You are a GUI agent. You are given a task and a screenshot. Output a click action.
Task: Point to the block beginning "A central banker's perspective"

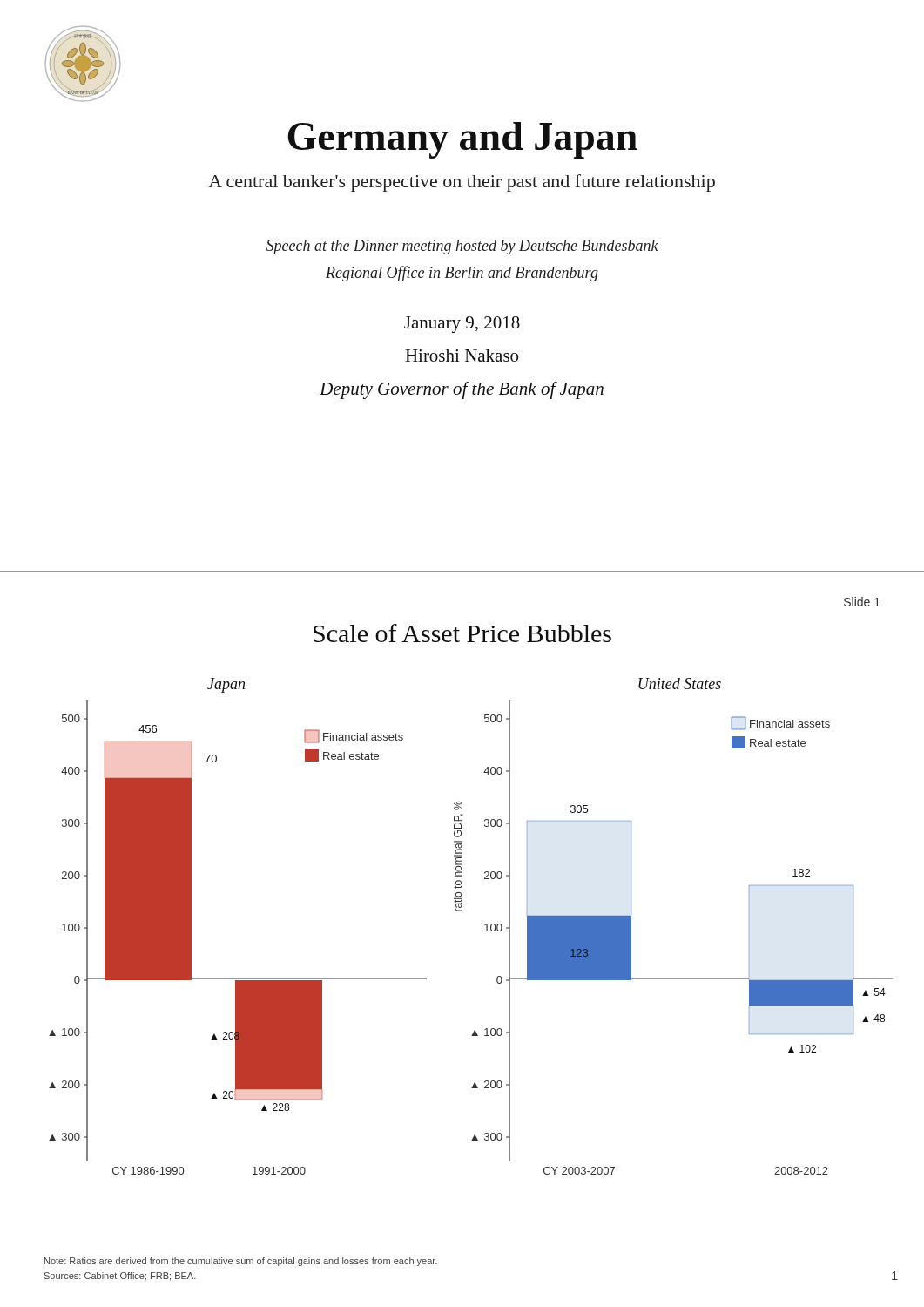coord(462,181)
